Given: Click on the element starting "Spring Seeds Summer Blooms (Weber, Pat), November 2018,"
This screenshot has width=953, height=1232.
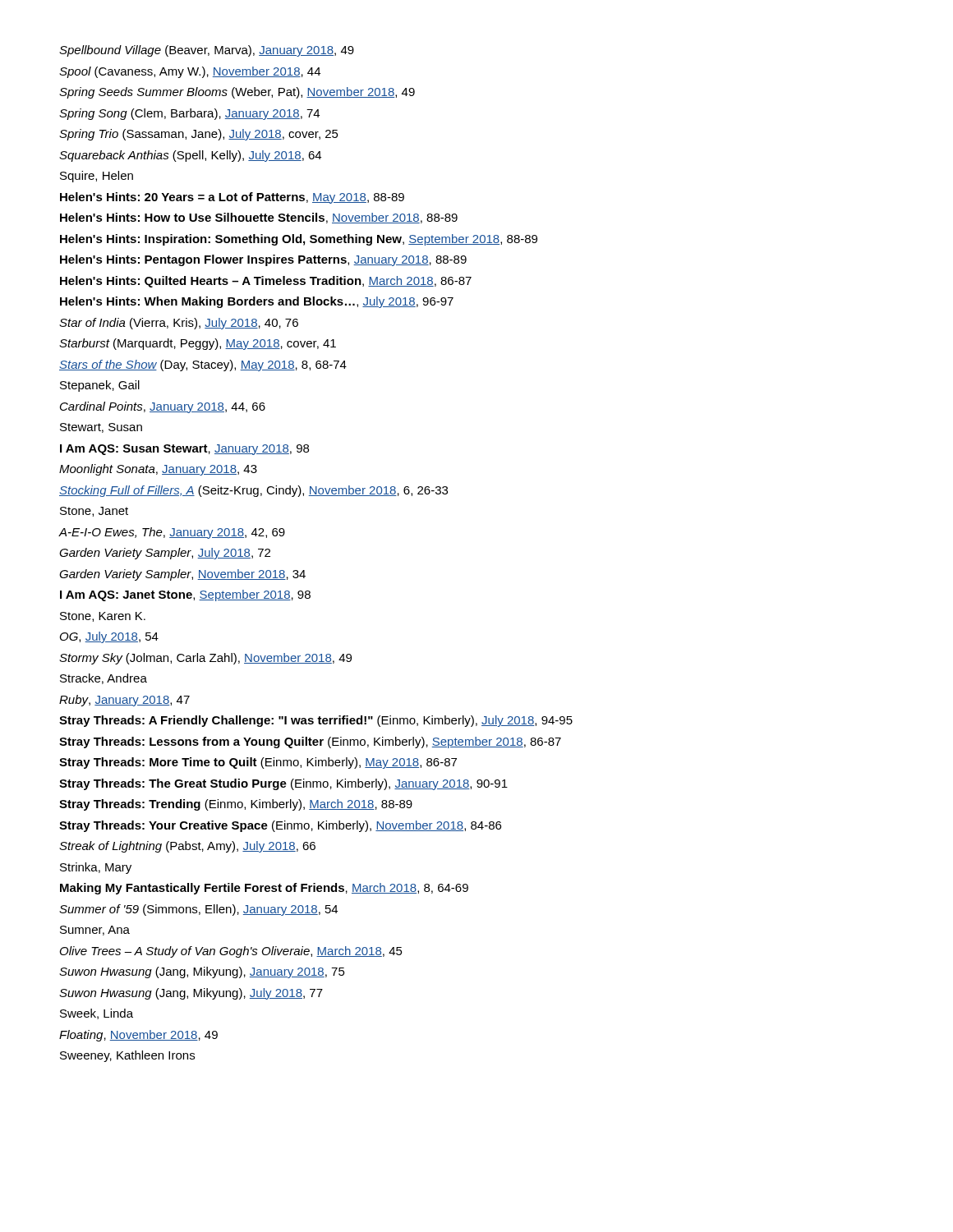Looking at the screenshot, I should (x=237, y=92).
